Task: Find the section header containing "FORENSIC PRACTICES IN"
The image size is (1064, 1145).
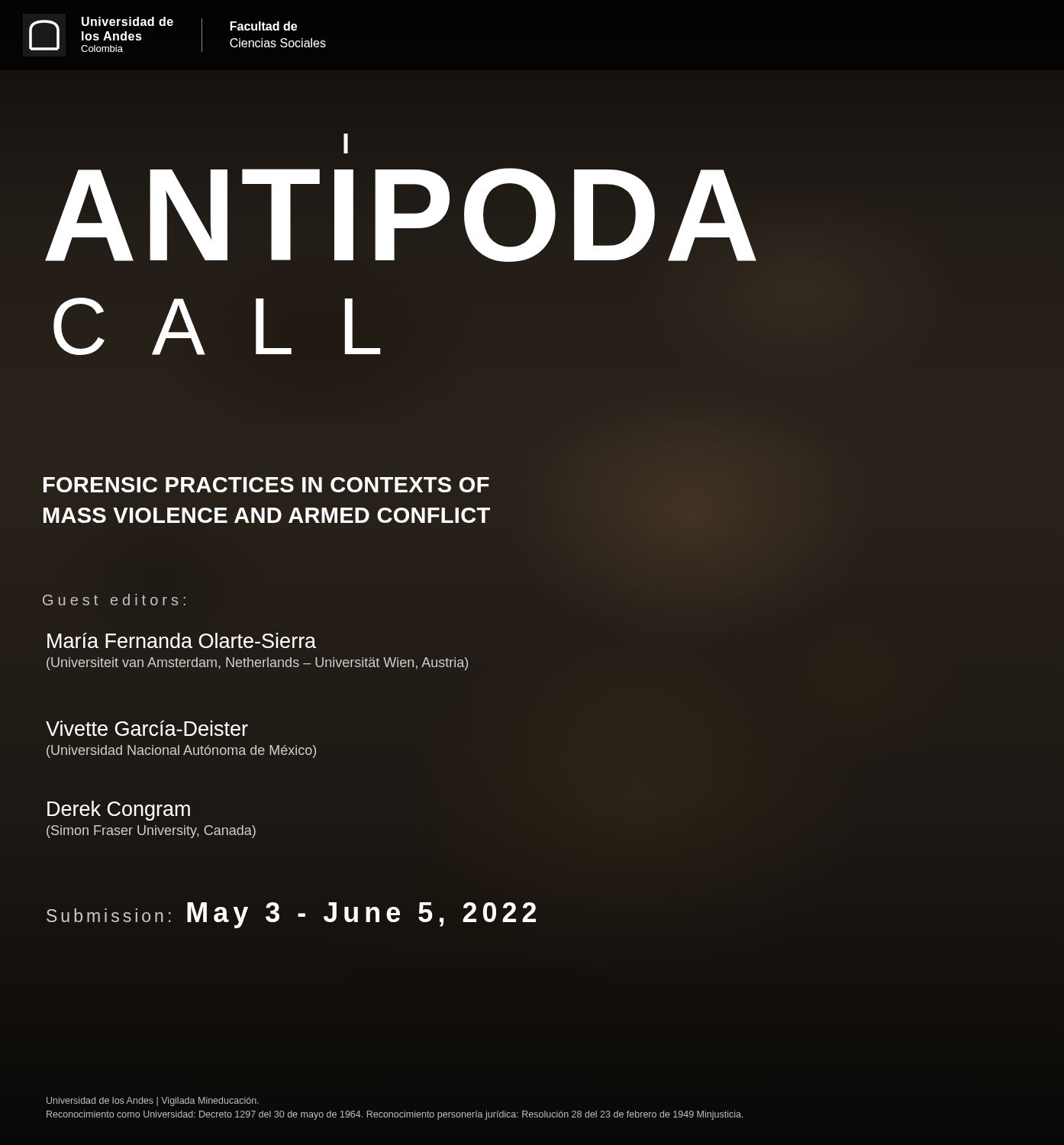Action: pyautogui.click(x=266, y=500)
